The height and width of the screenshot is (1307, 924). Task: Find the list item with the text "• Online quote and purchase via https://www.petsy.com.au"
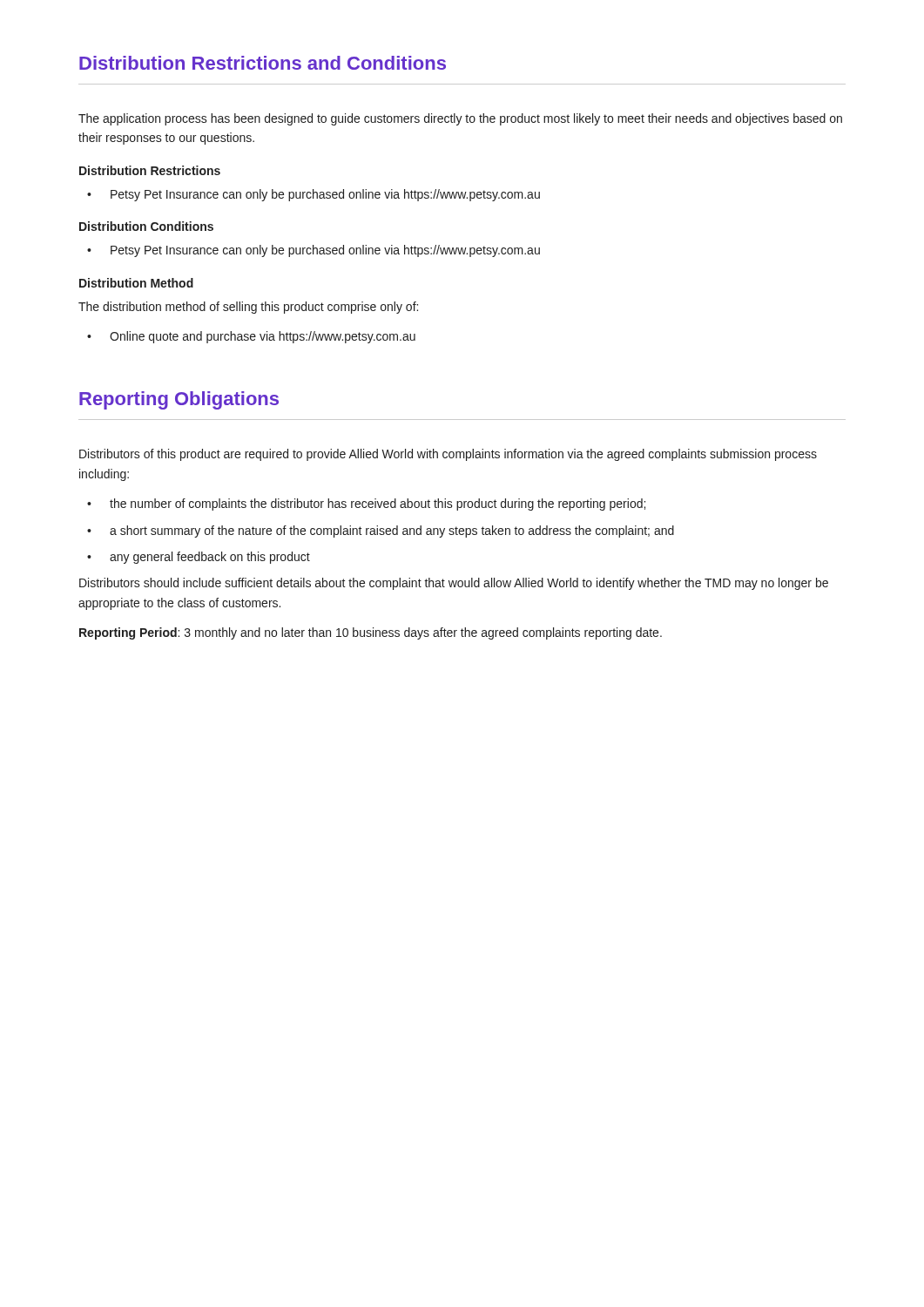[251, 337]
